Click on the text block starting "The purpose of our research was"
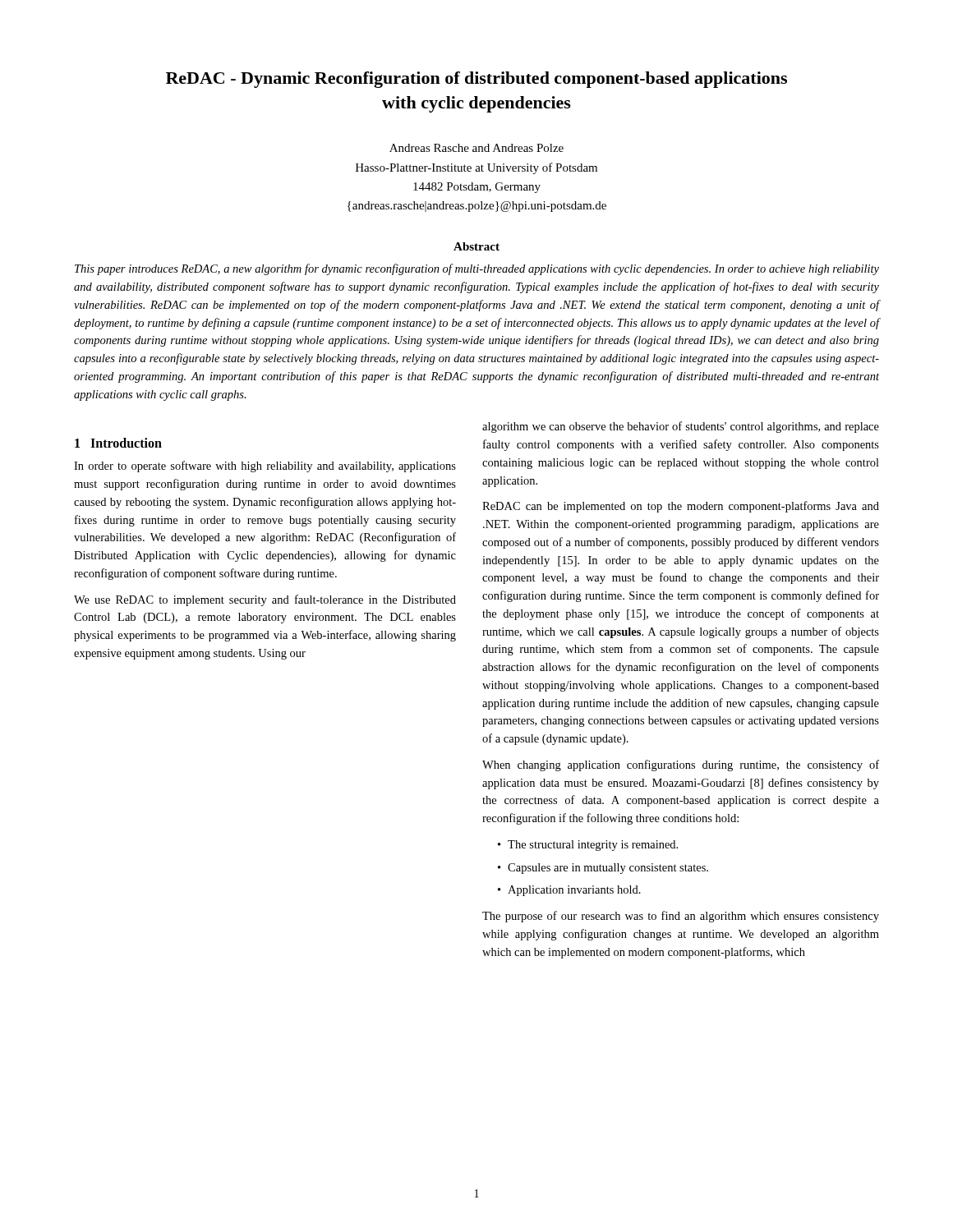 [x=681, y=934]
